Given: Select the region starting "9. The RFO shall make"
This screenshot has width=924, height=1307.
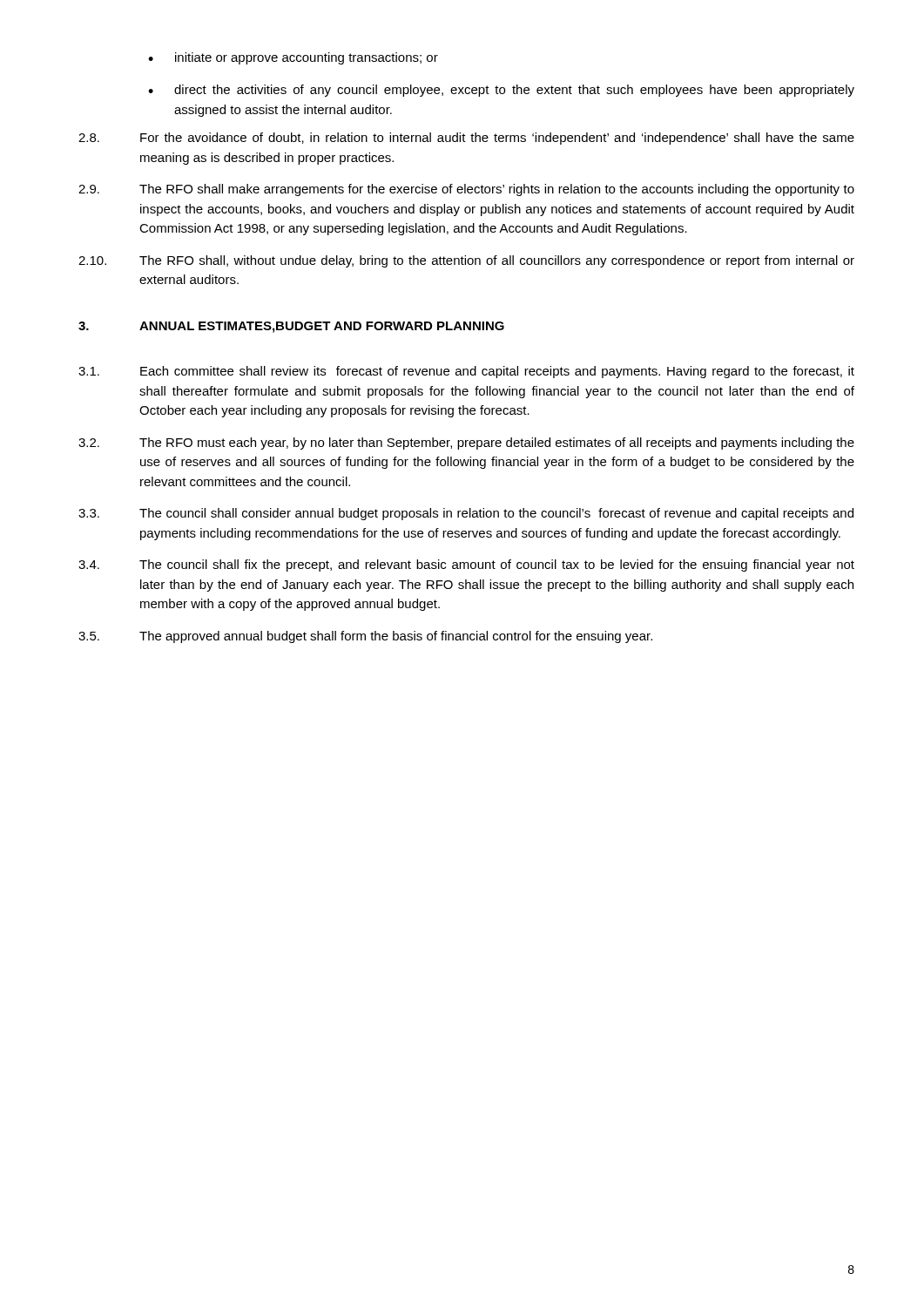Looking at the screenshot, I should [466, 209].
